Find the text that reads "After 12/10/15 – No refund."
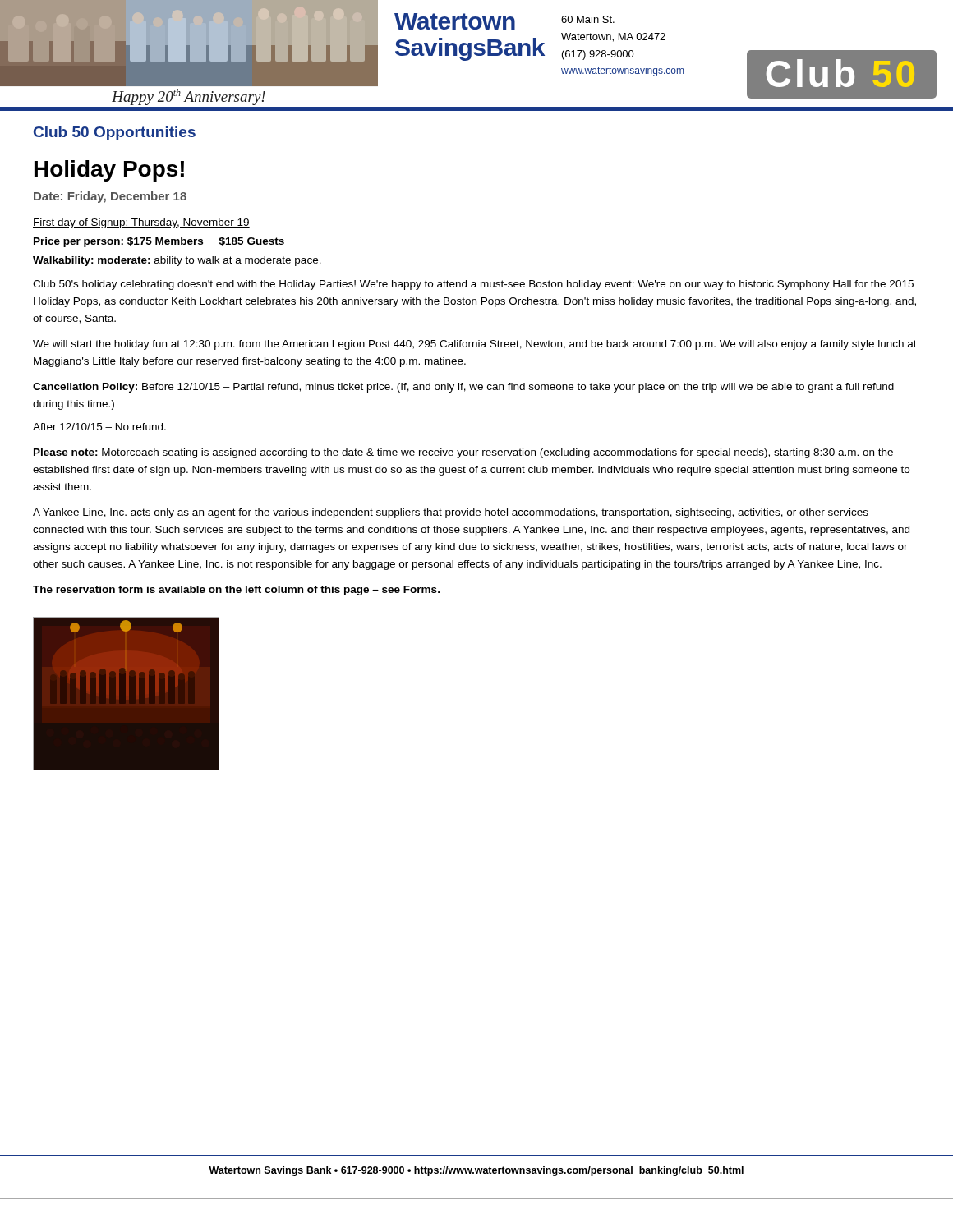The width and height of the screenshot is (953, 1232). click(x=100, y=427)
